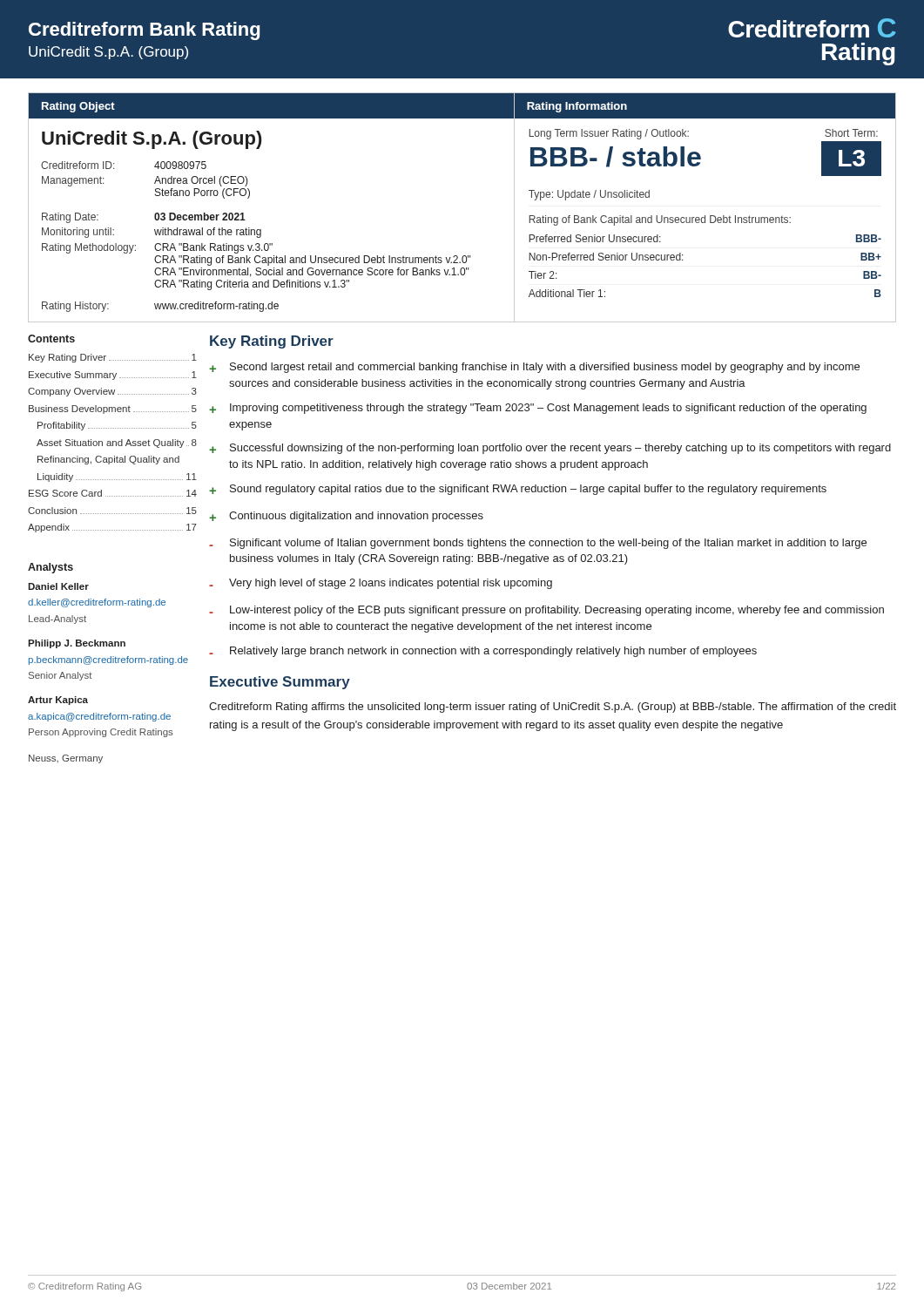Point to the block beginning "+ Sound regulatory capital ratios"
The width and height of the screenshot is (924, 1307).
tap(518, 490)
